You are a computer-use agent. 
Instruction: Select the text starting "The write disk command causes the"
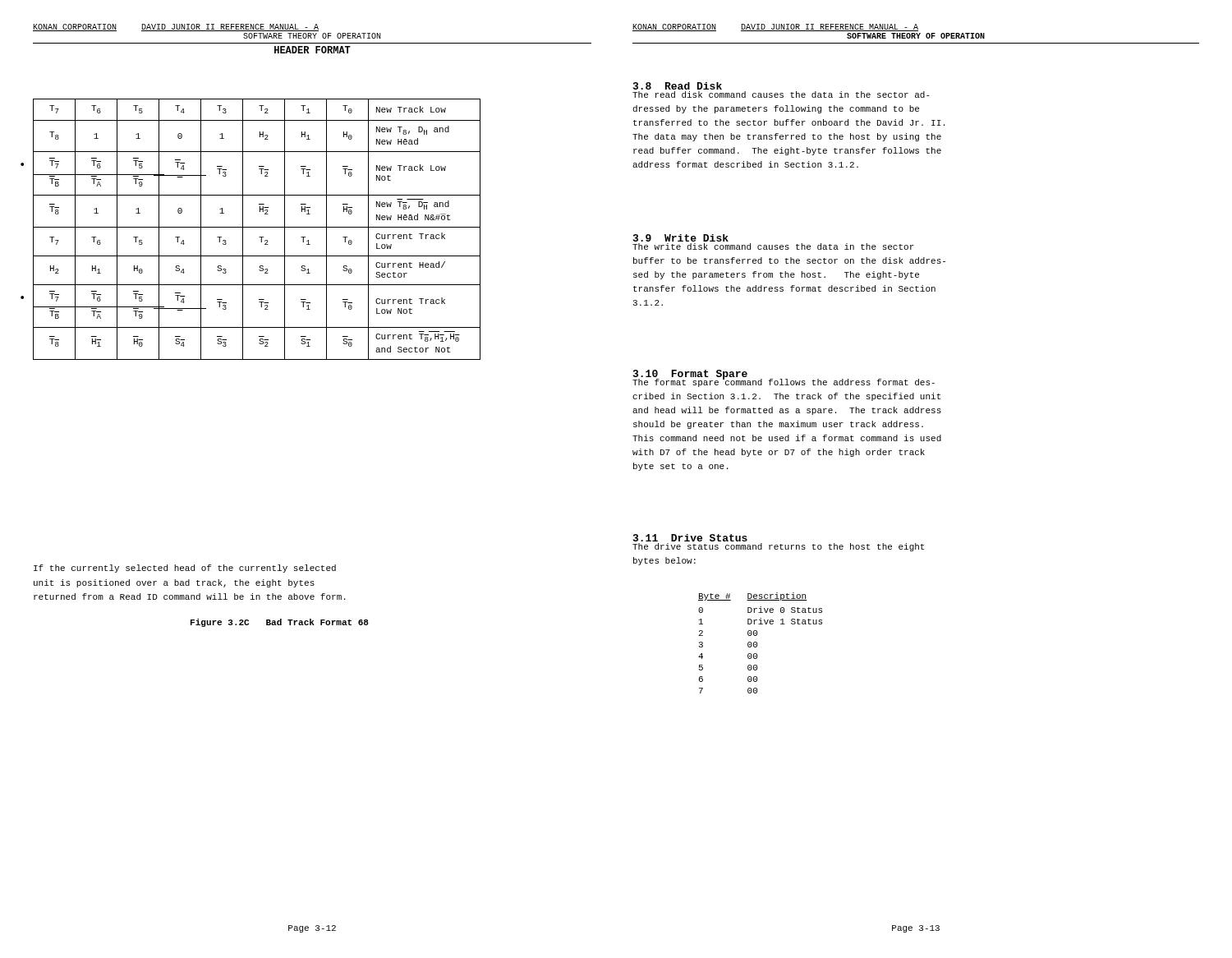coord(790,275)
